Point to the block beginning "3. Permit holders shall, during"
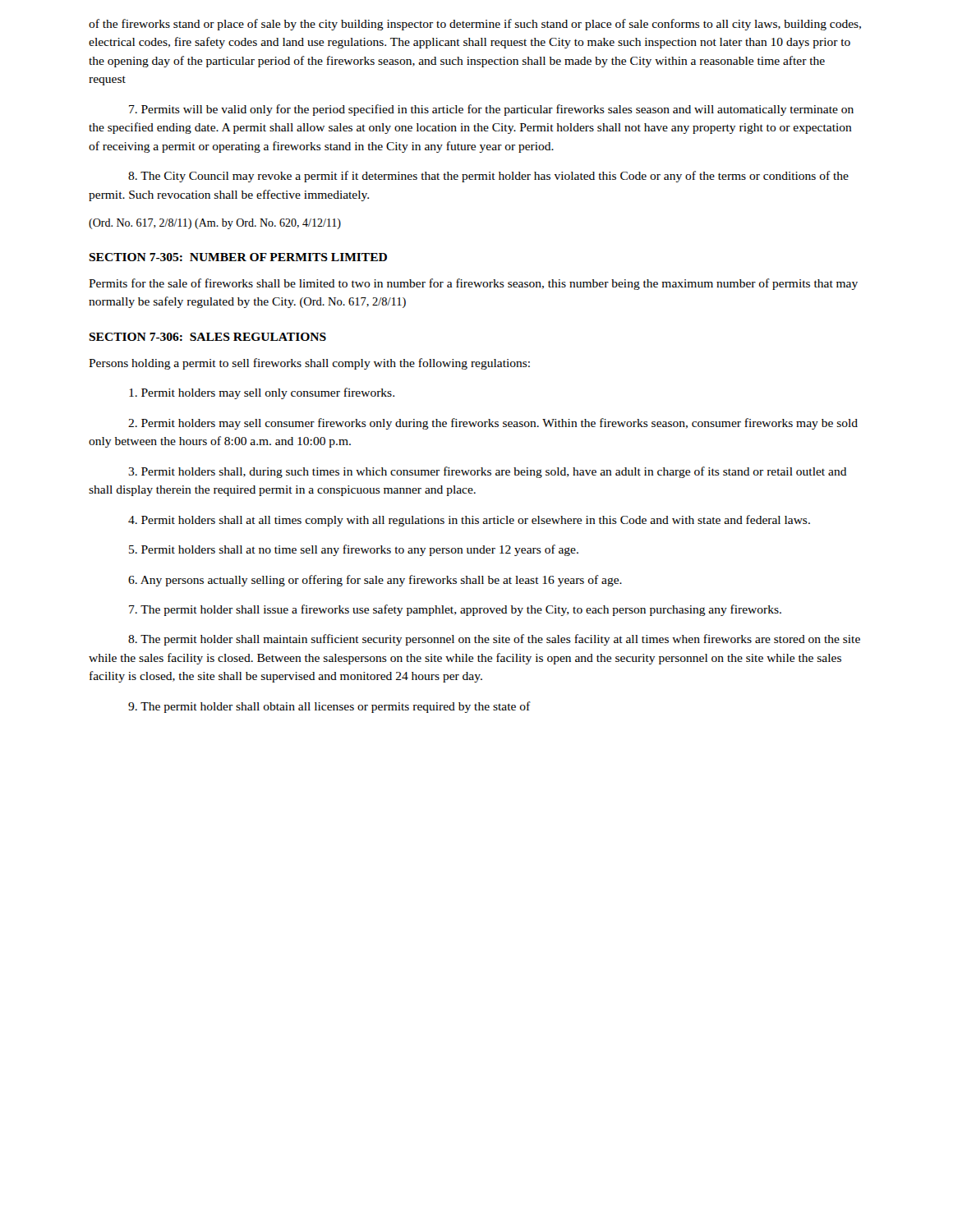Image resolution: width=953 pixels, height=1232 pixels. tap(468, 480)
